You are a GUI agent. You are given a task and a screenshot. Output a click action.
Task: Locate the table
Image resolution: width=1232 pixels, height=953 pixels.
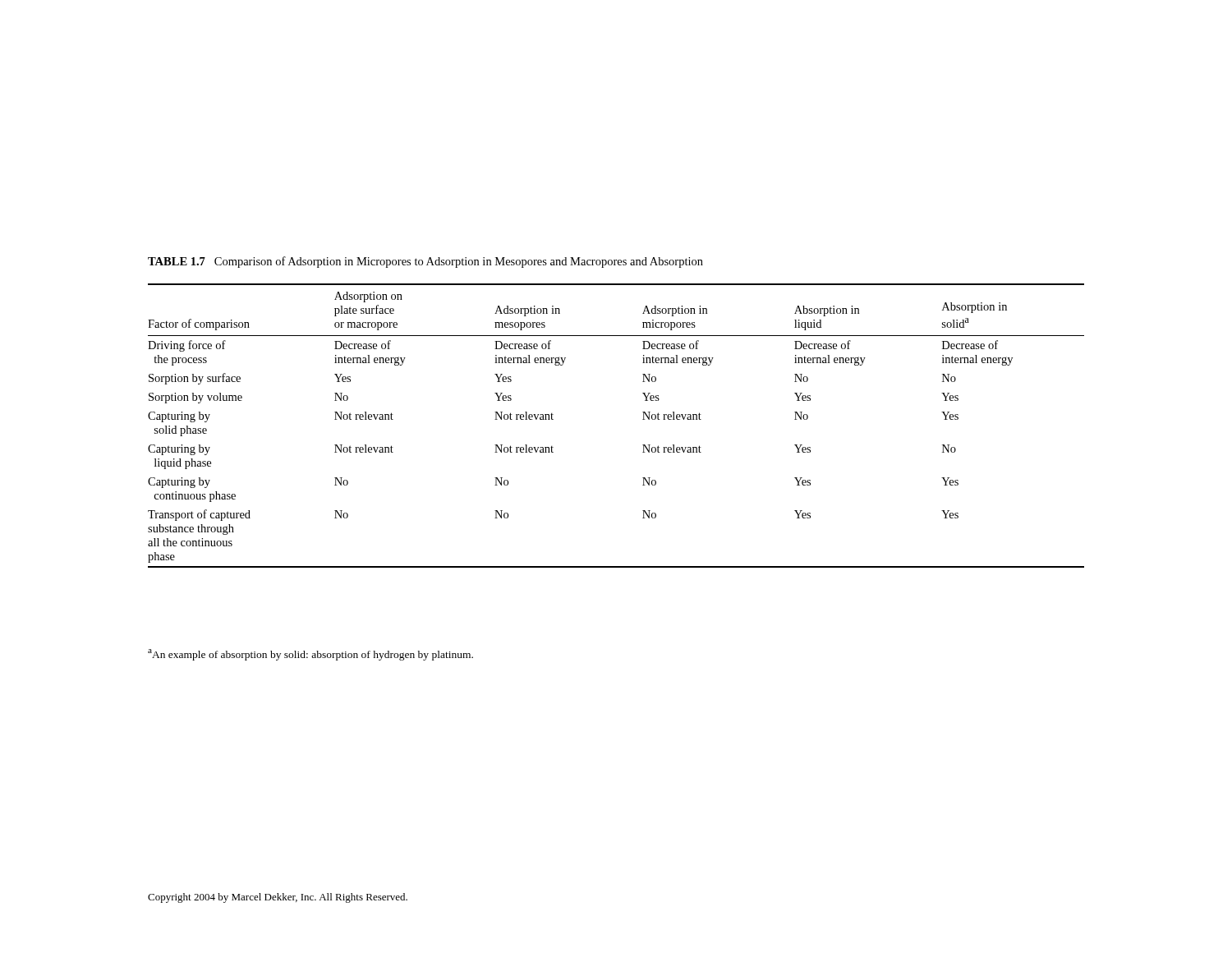616,426
